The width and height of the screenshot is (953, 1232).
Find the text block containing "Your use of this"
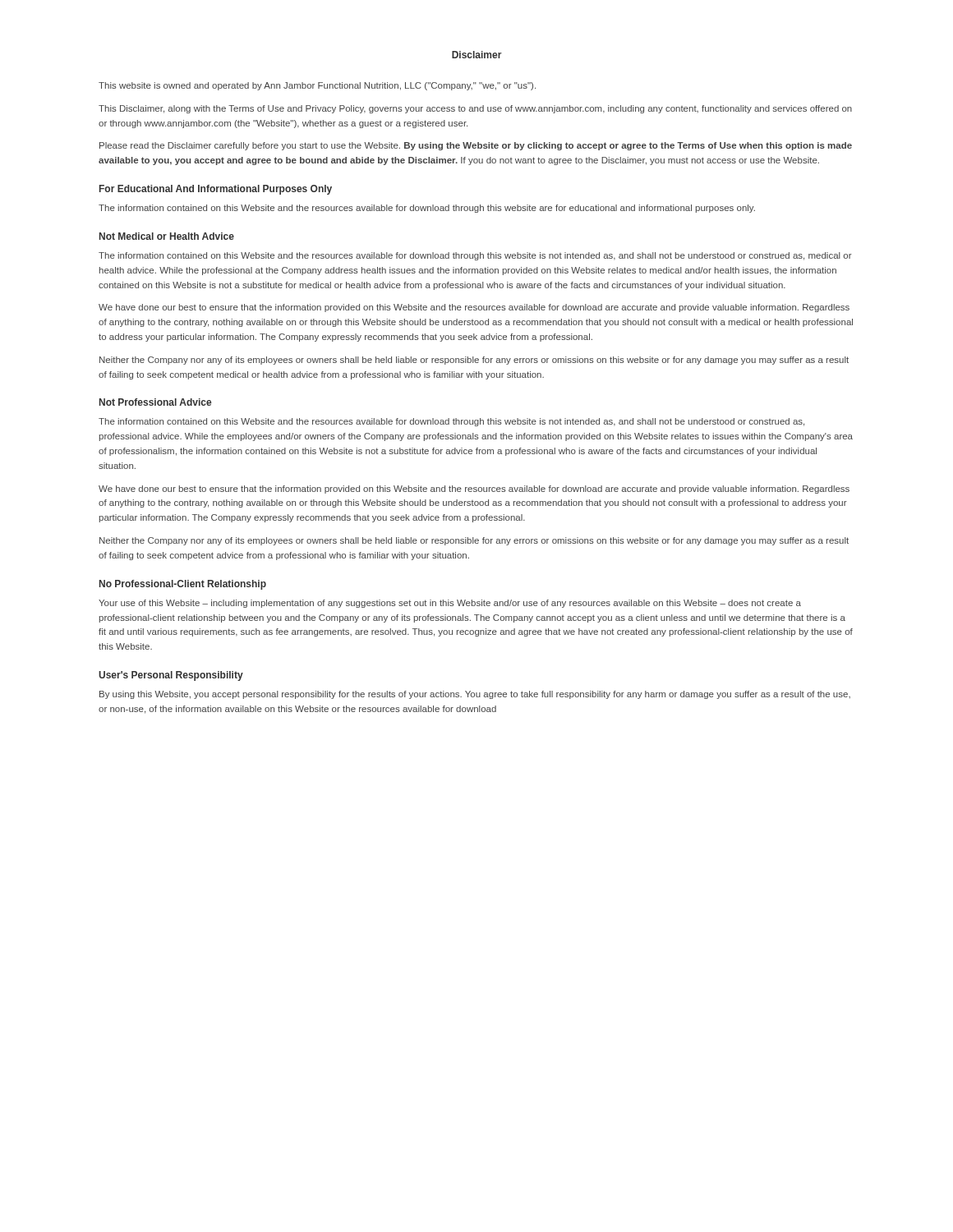point(476,625)
